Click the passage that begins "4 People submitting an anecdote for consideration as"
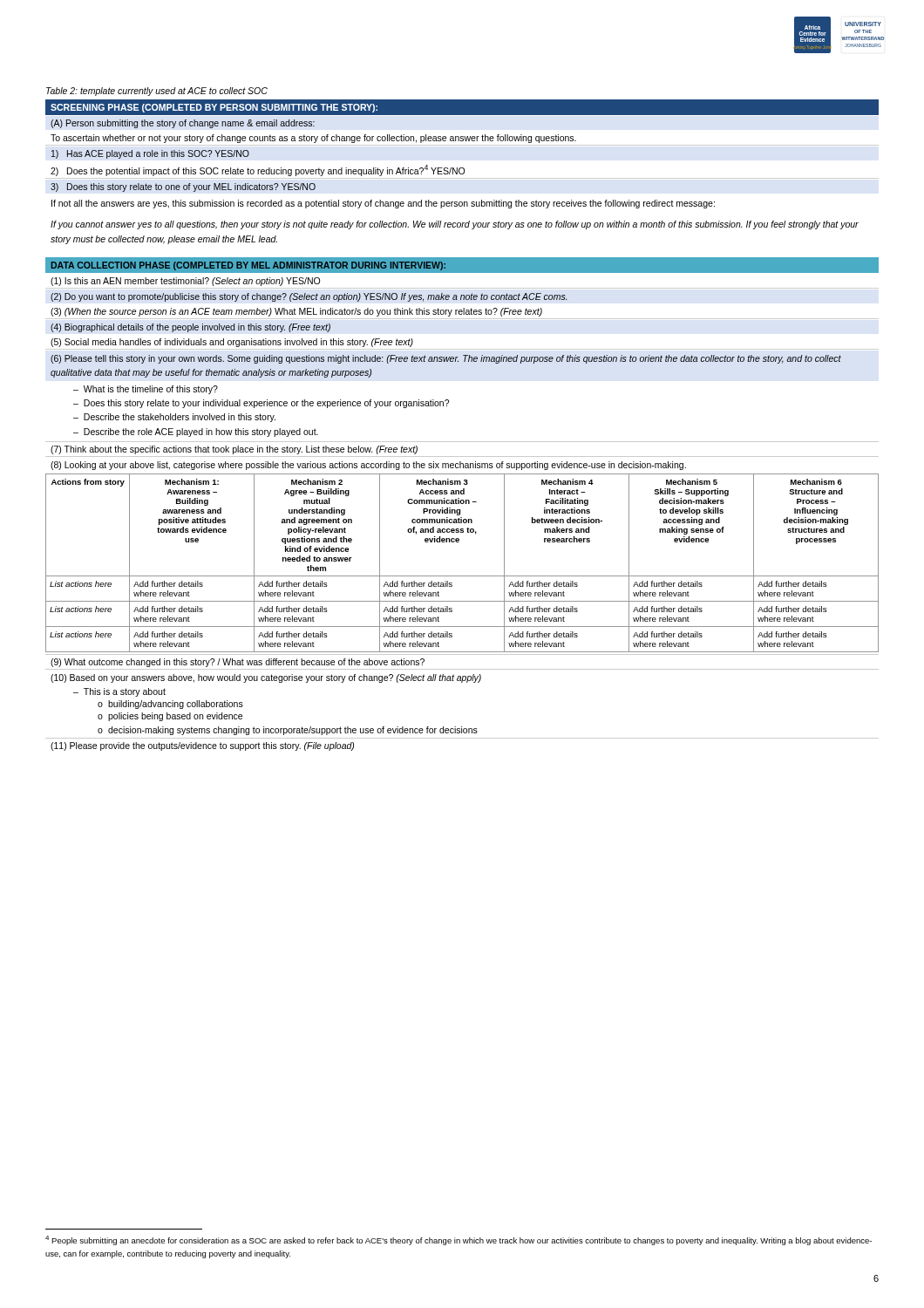Screen dimensions: 1308x924 [459, 1246]
